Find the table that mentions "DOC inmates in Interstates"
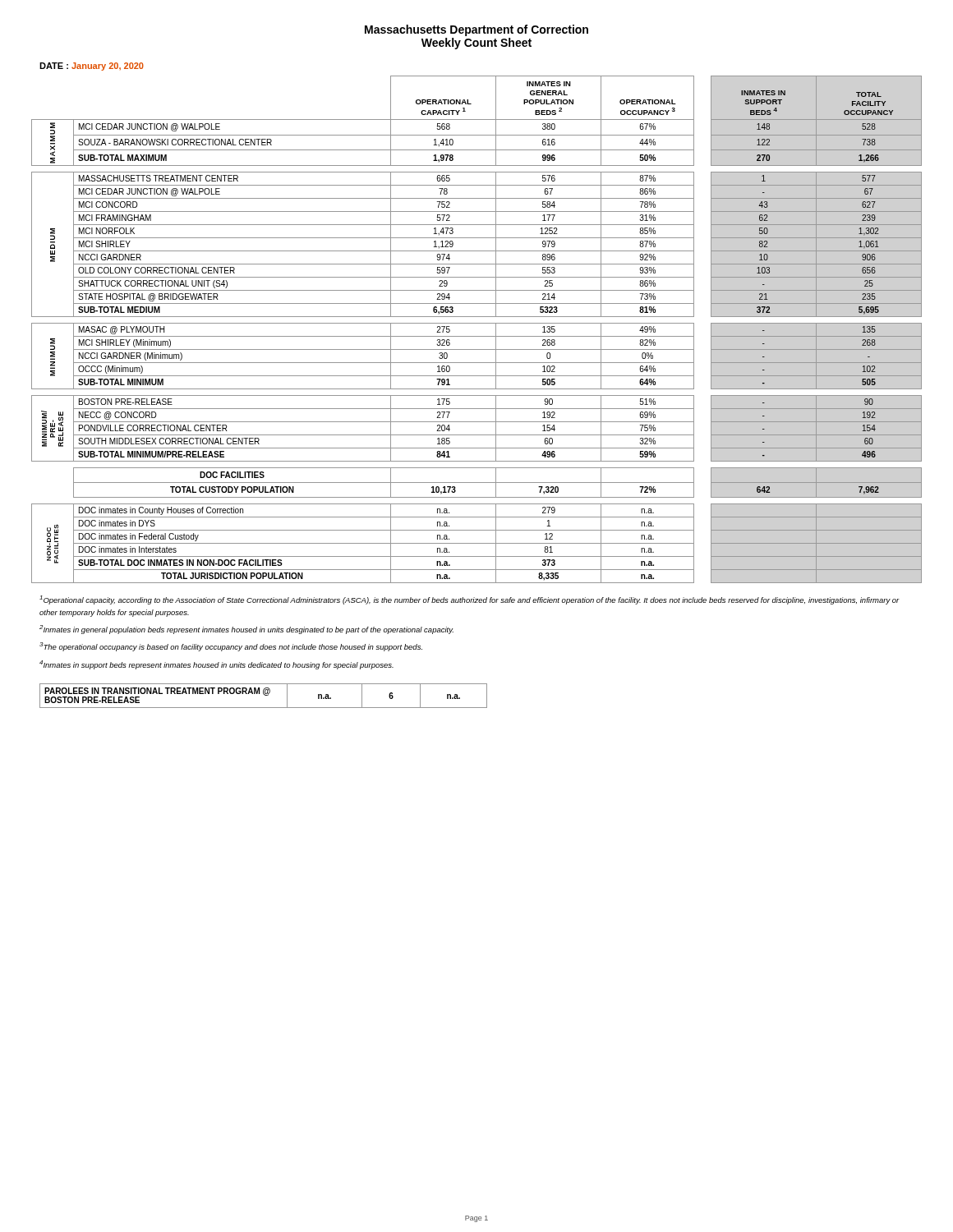Image resolution: width=953 pixels, height=1232 pixels. 476,329
